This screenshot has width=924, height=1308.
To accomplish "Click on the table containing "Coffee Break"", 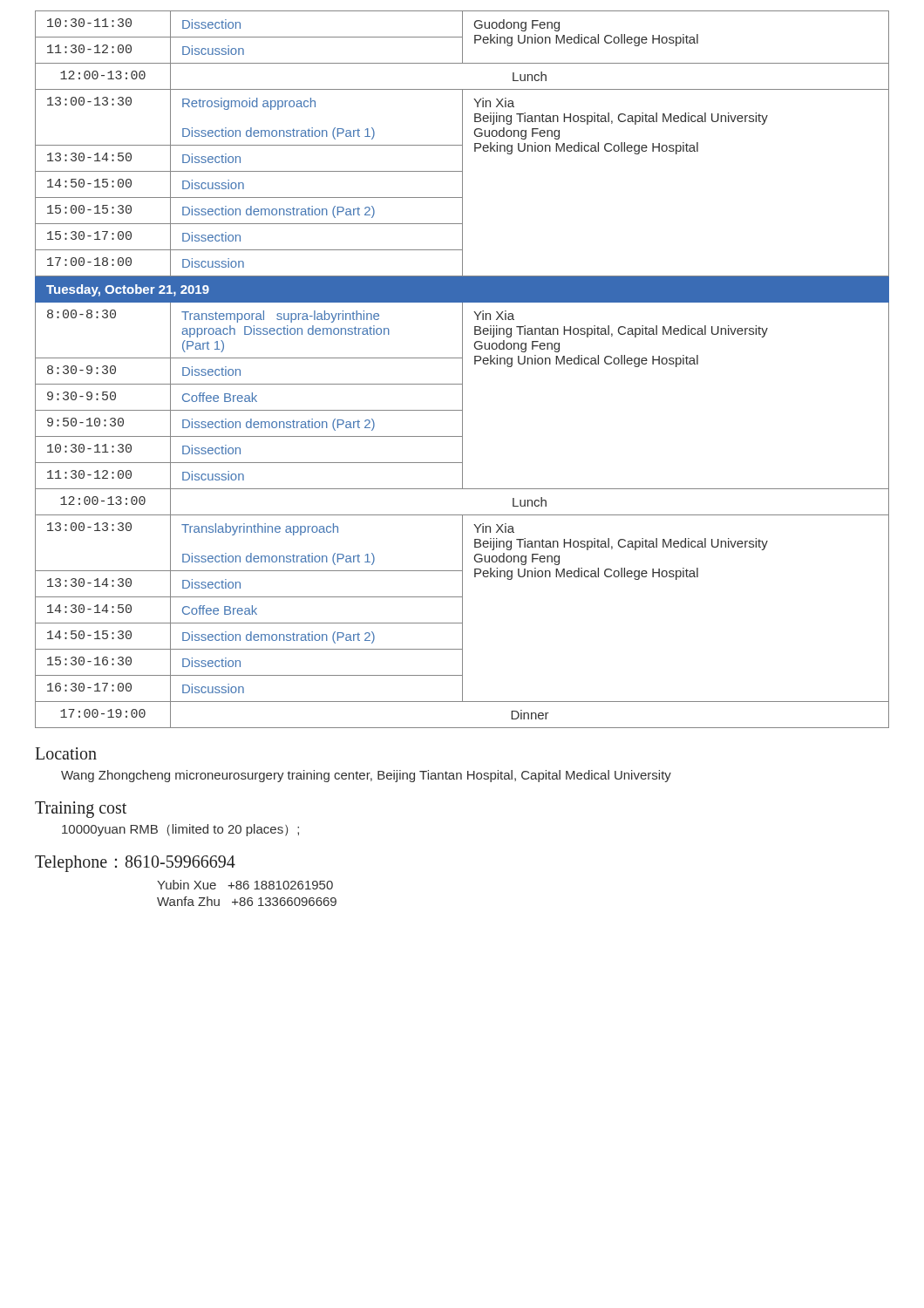I will click(x=462, y=369).
